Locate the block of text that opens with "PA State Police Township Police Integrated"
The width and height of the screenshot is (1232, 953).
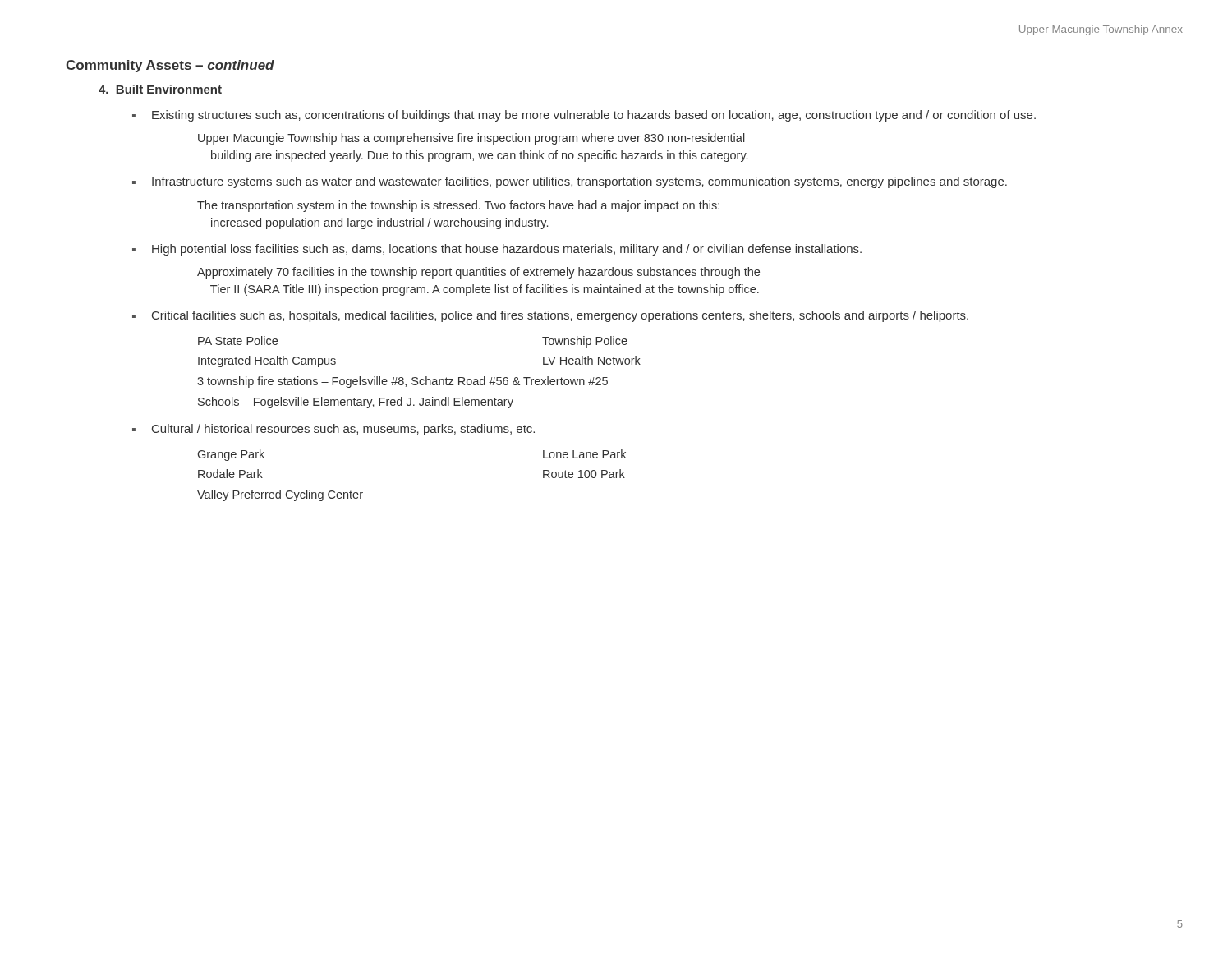click(x=239, y=341)
